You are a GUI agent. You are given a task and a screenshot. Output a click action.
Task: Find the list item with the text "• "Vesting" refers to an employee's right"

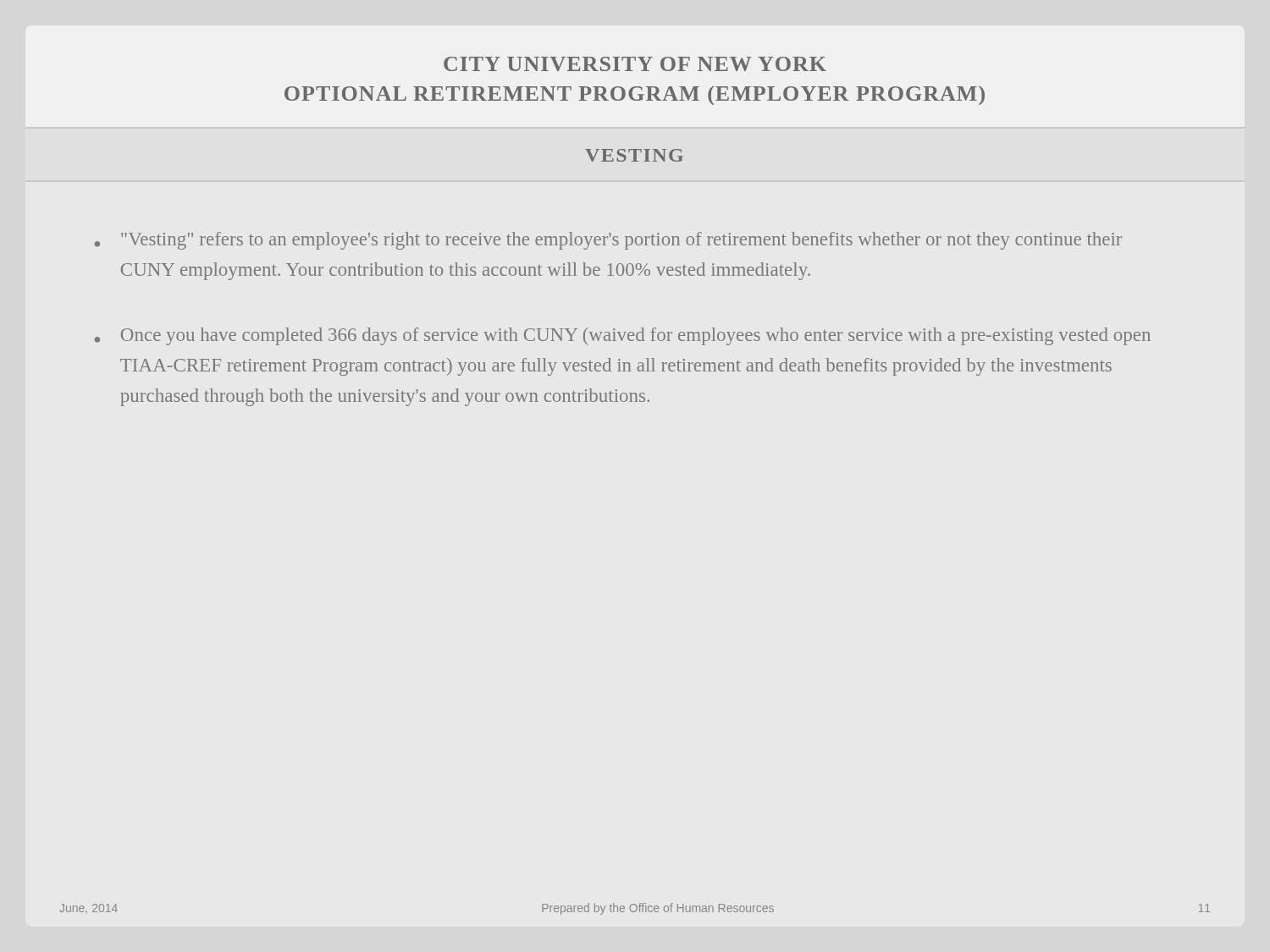(x=635, y=255)
